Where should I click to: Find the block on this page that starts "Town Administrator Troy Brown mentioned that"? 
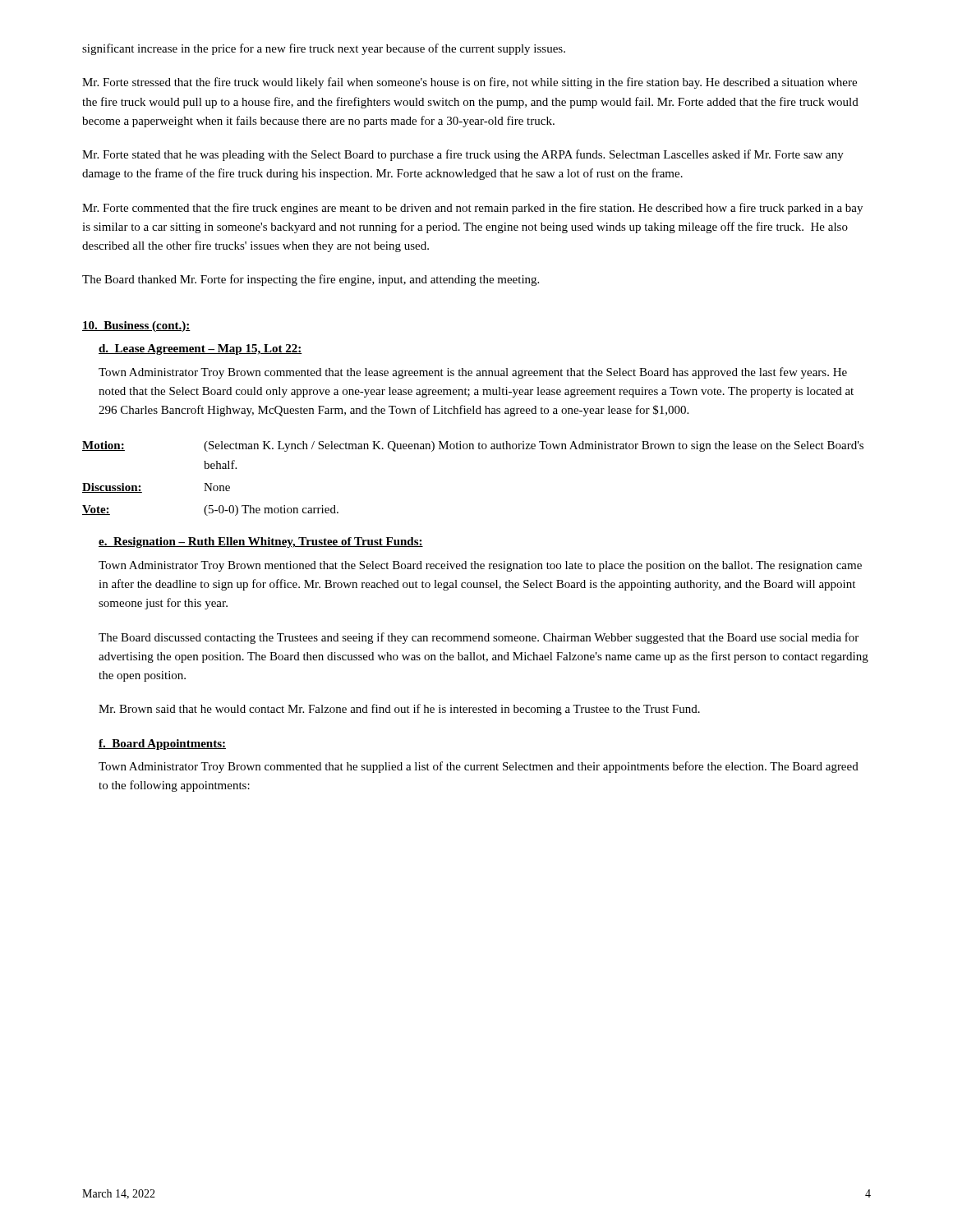point(480,584)
